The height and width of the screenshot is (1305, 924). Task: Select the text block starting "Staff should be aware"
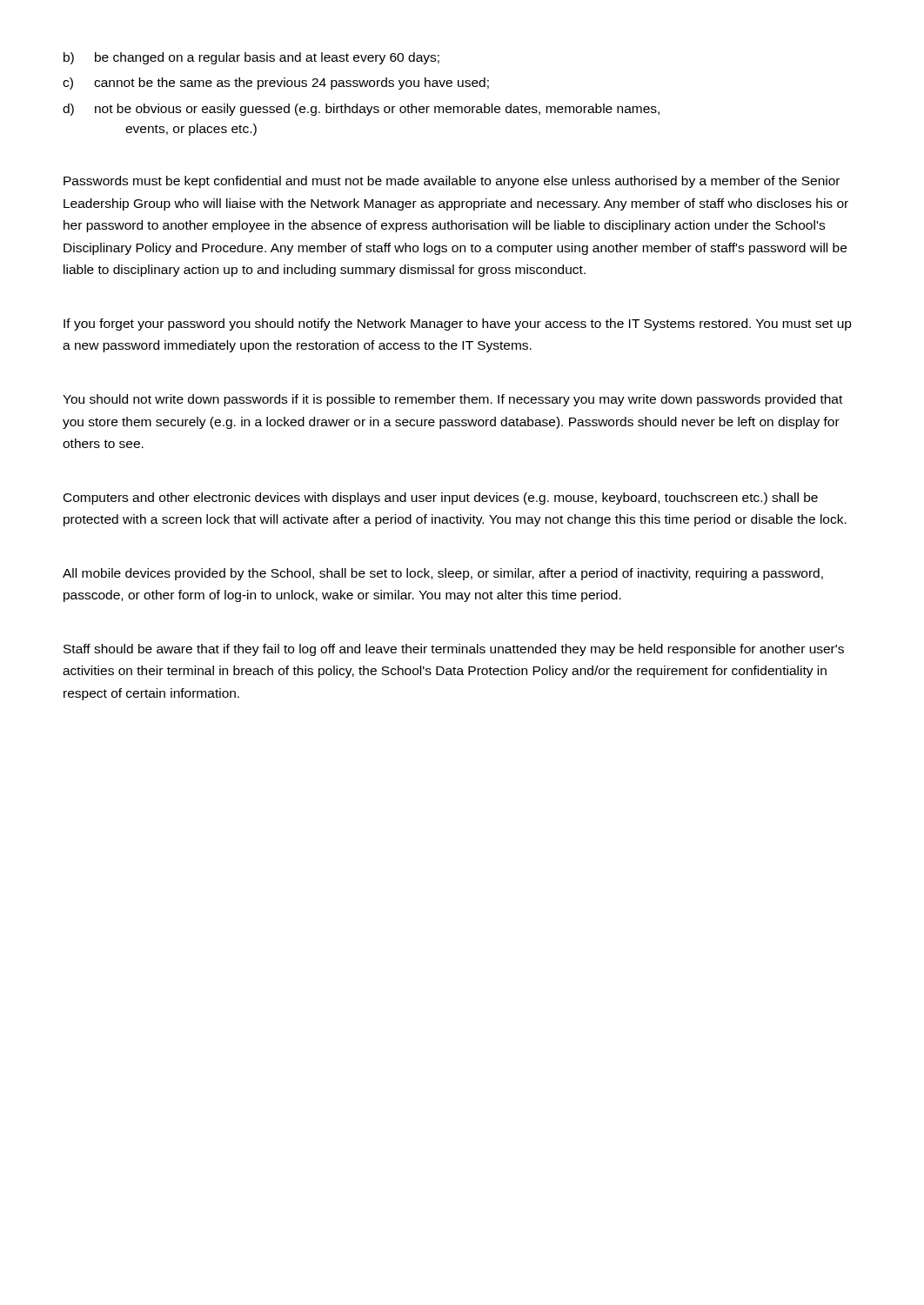pyautogui.click(x=453, y=671)
